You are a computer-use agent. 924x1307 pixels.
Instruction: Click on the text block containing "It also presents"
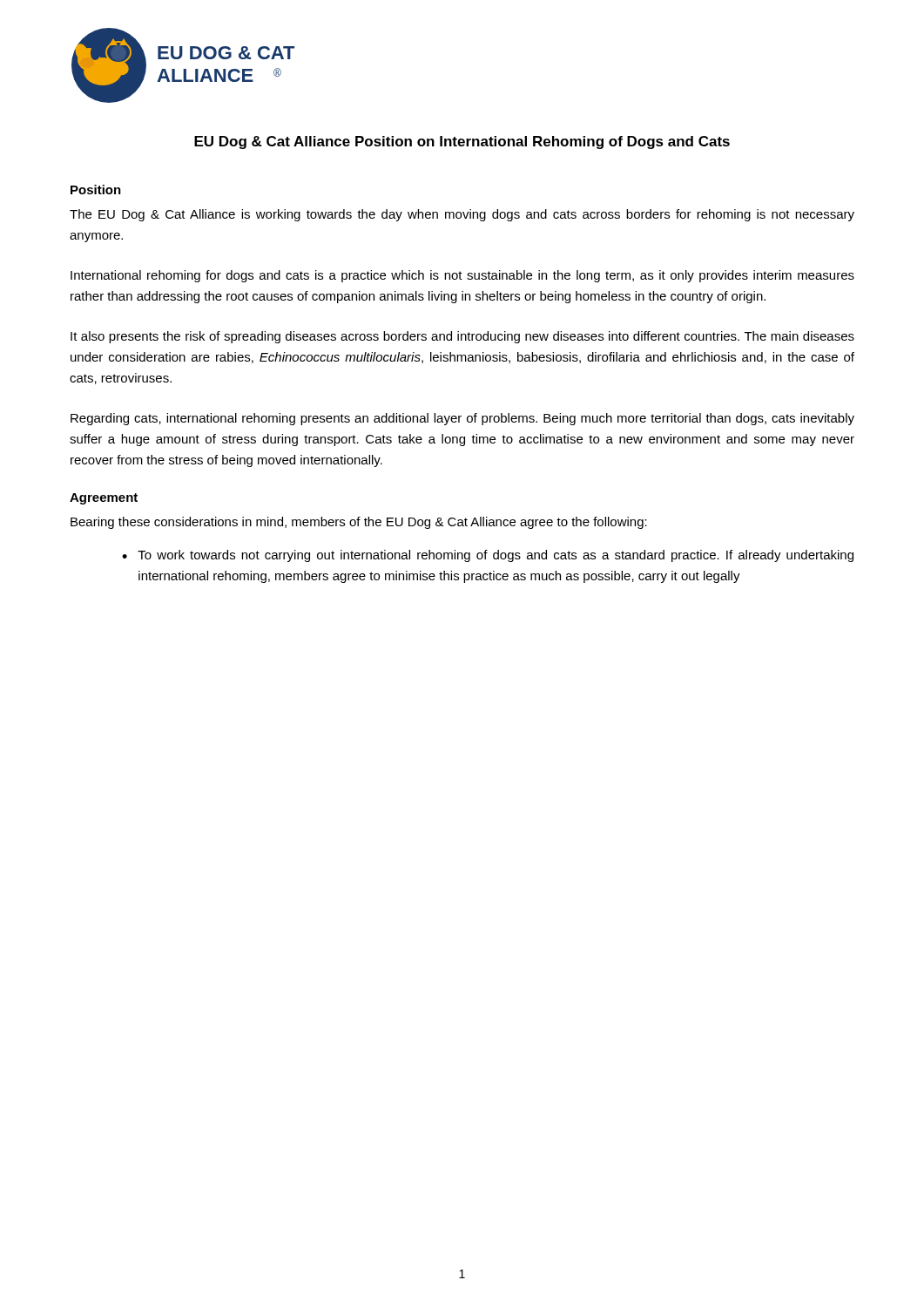(x=462, y=357)
